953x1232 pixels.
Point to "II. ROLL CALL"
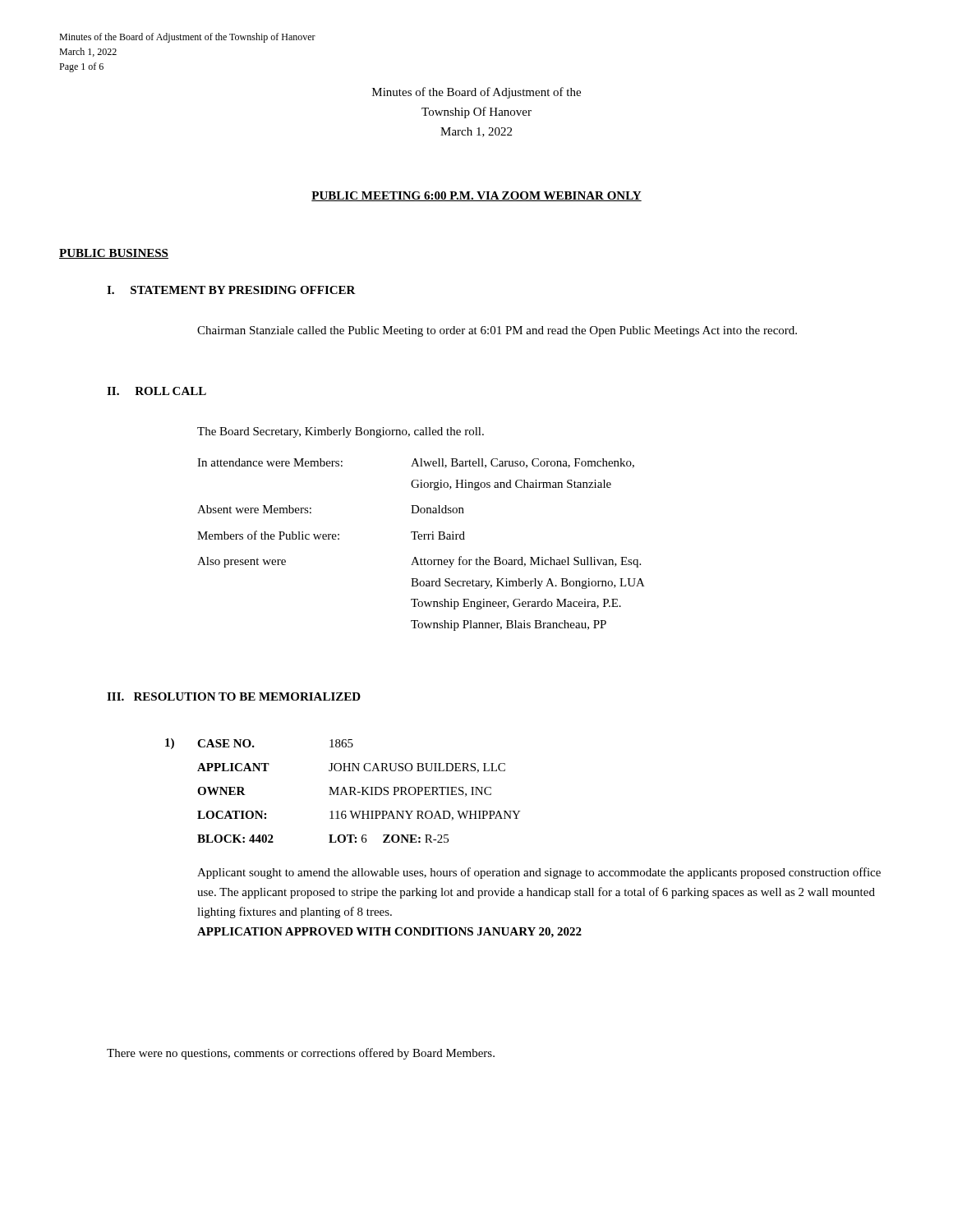coord(157,391)
